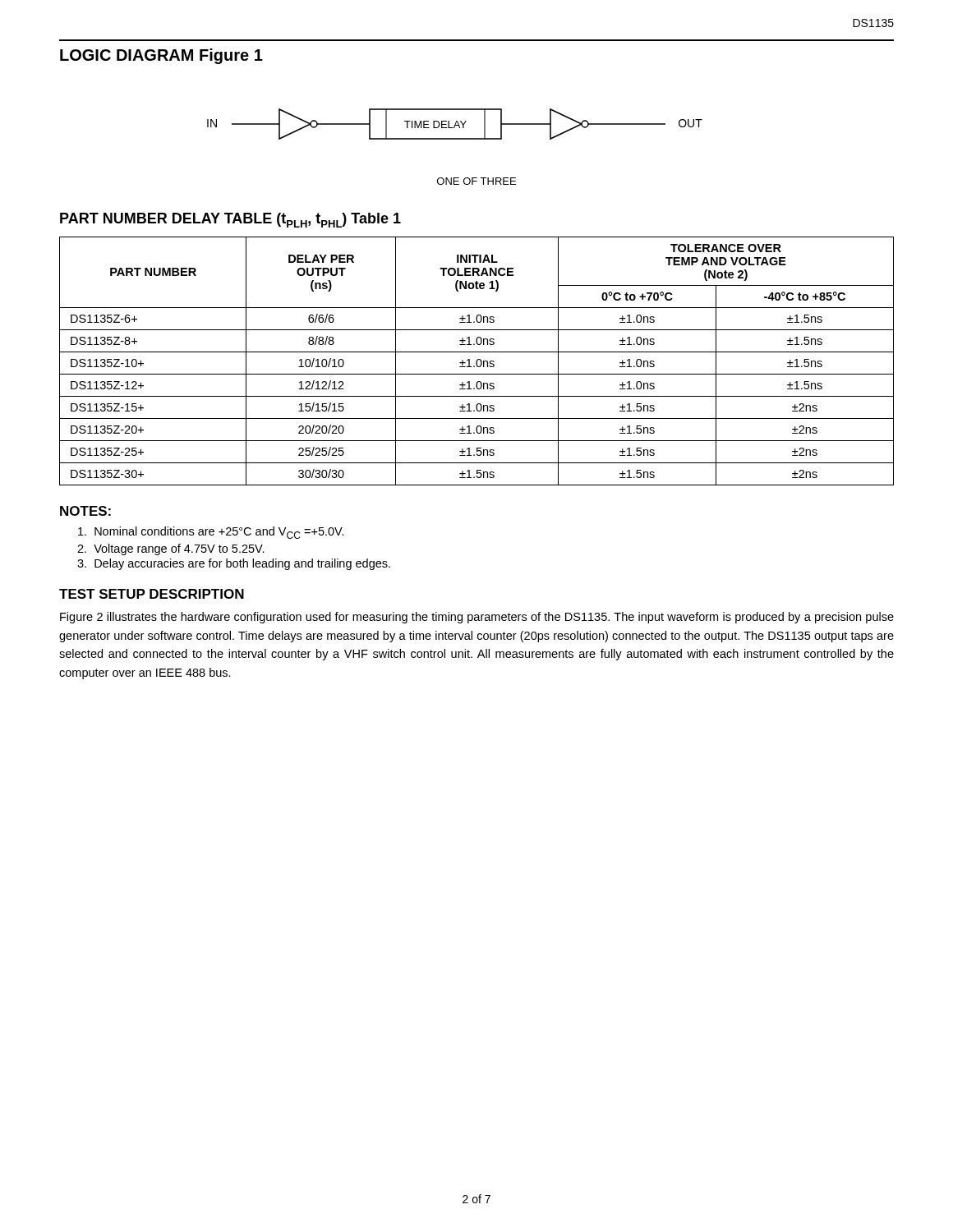Select the section header that says "PART NUMBER DELAY TABLE (tPLH, tPHL)"
Screen dimensions: 1232x953
point(230,220)
